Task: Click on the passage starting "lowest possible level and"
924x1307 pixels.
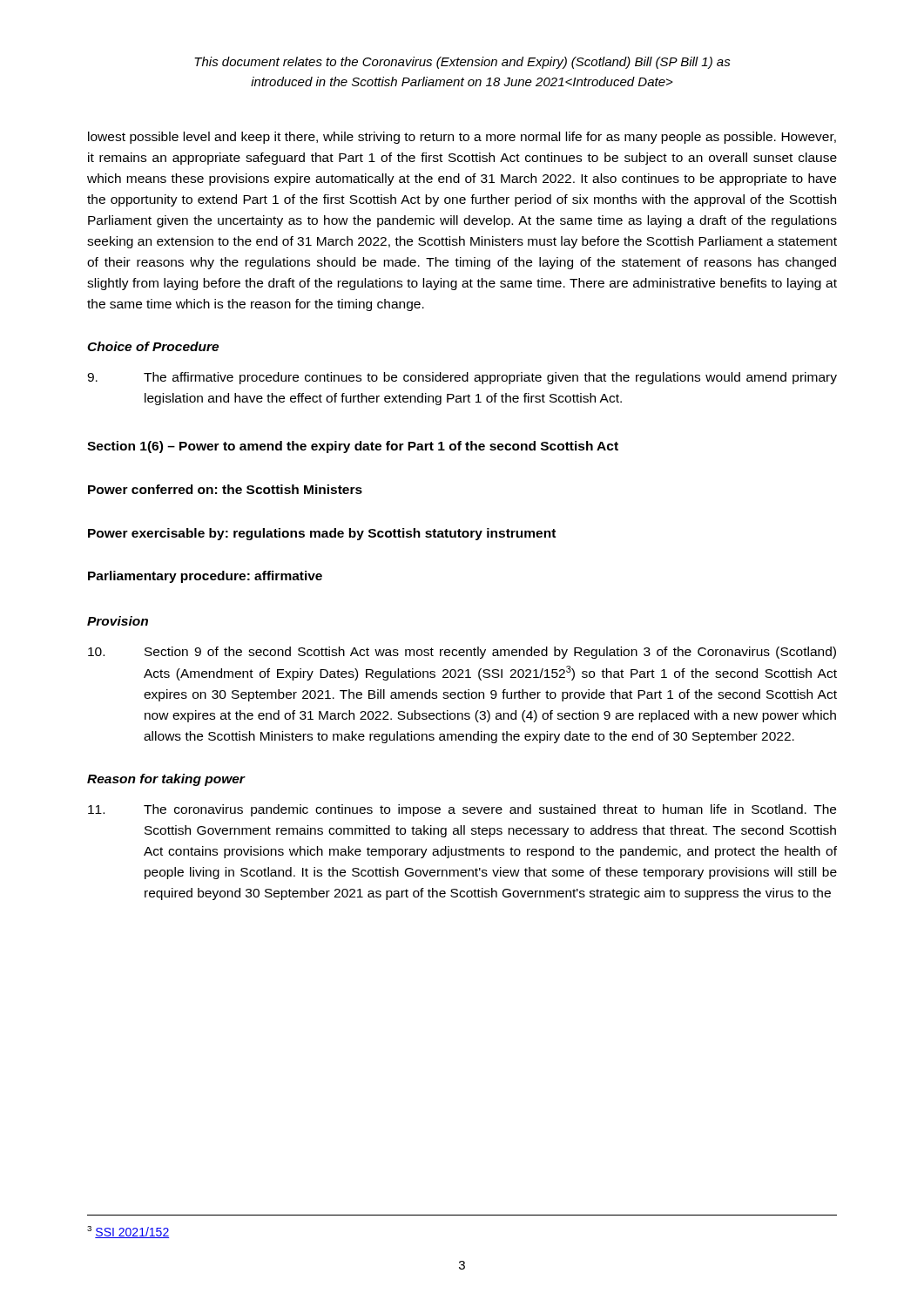Action: point(462,220)
